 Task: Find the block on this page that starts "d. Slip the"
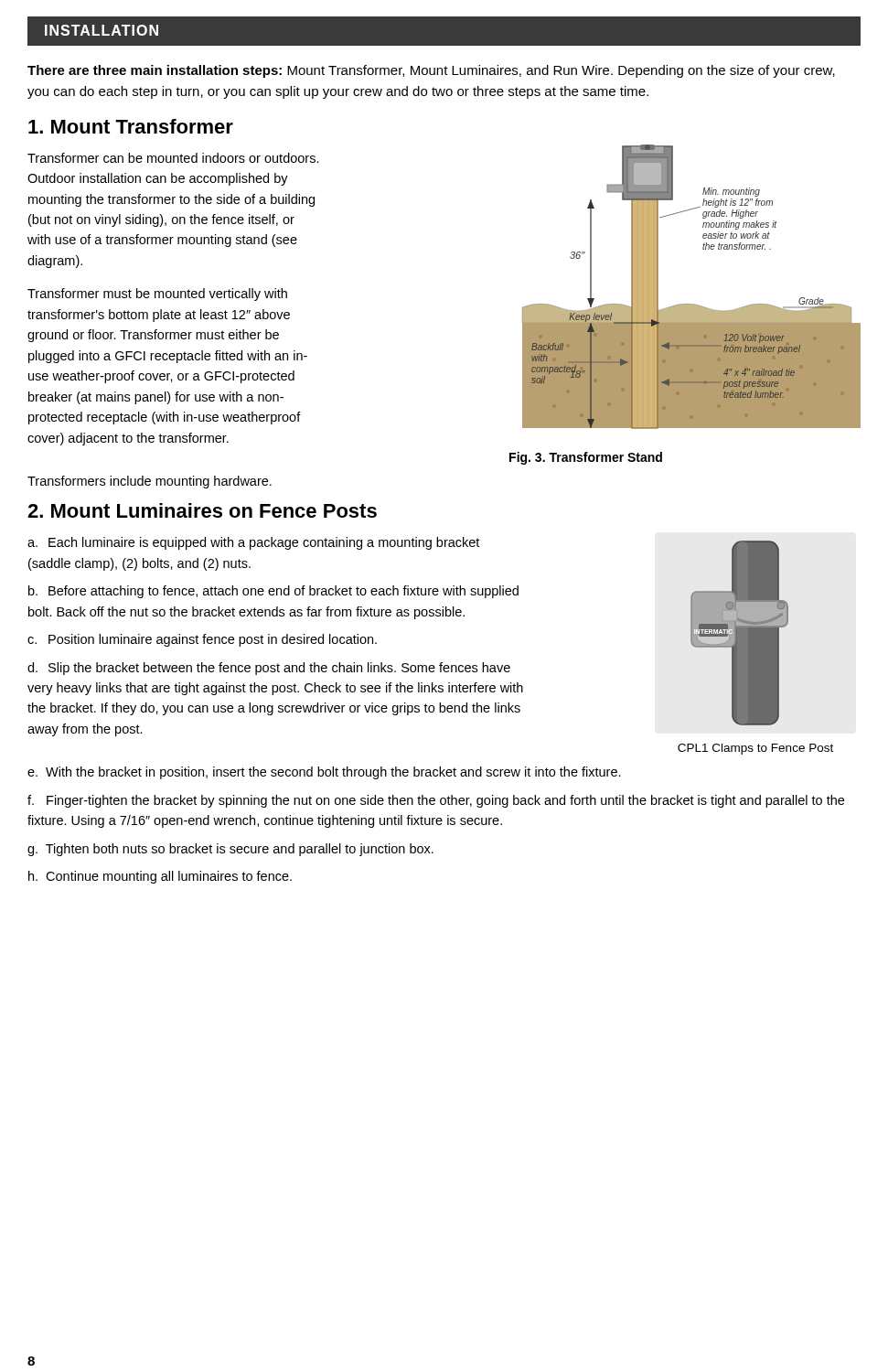pyautogui.click(x=275, y=697)
